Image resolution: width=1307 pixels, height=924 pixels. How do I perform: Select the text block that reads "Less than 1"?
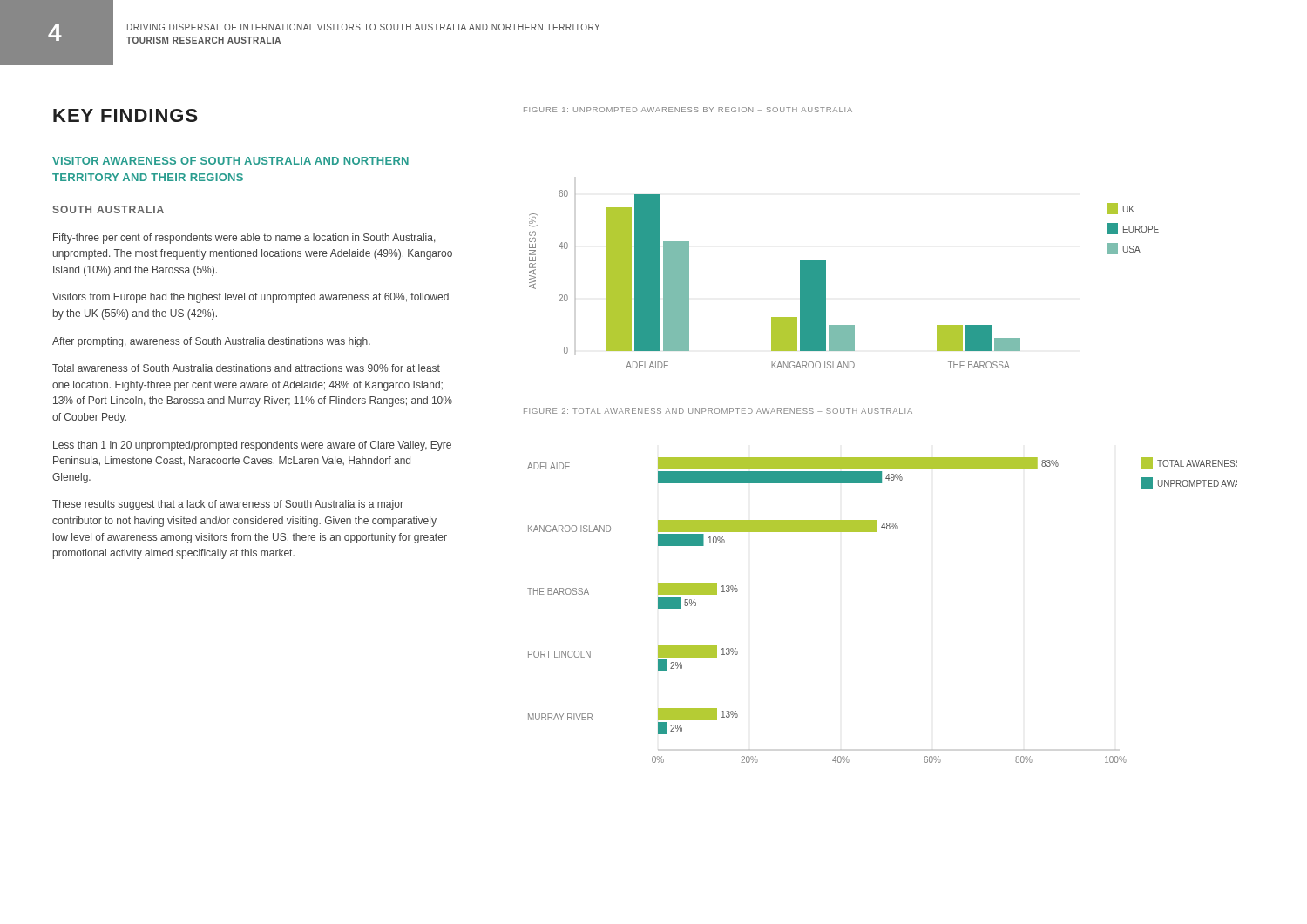(252, 461)
